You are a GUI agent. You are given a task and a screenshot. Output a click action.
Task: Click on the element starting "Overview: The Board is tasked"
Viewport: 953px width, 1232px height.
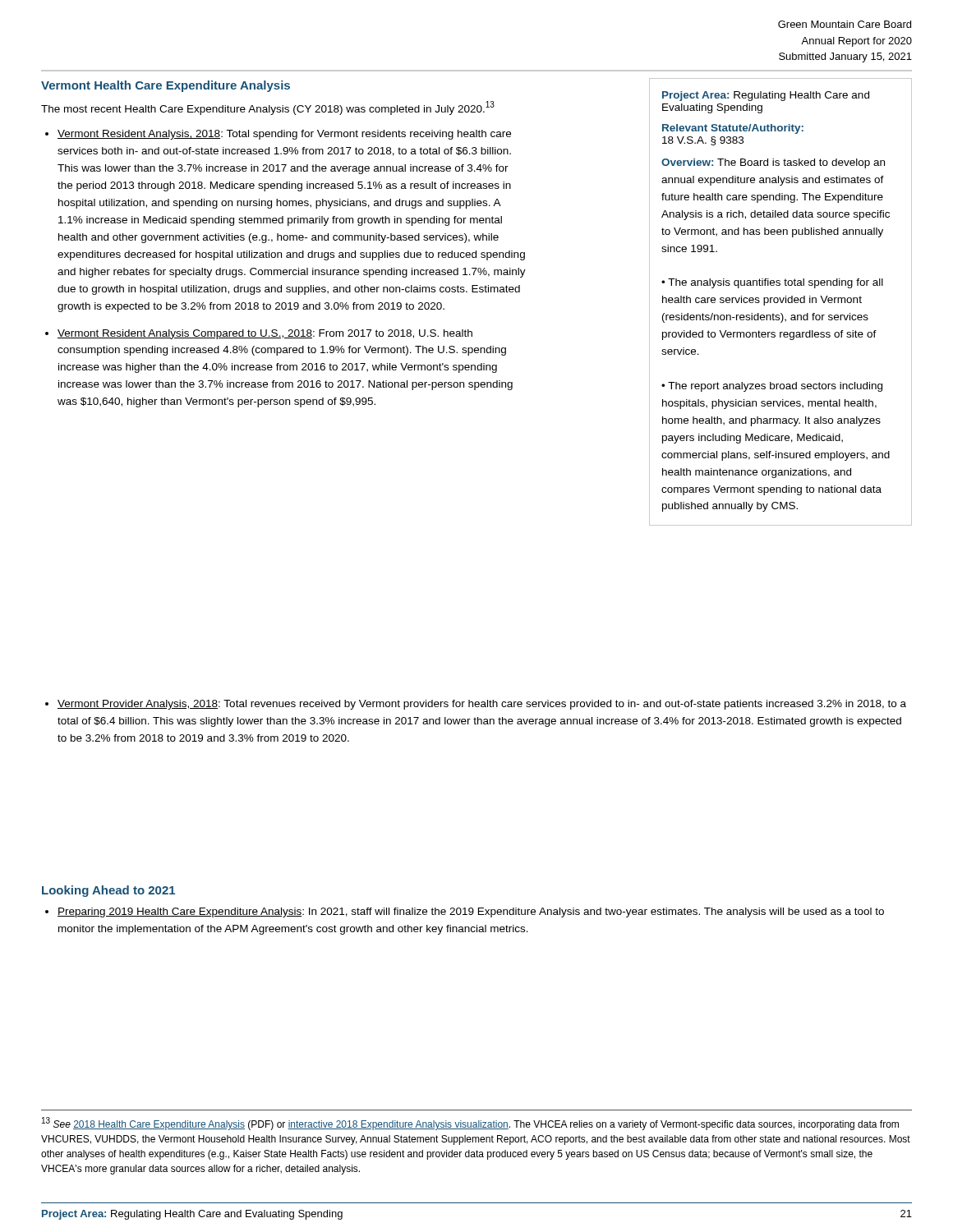point(776,334)
